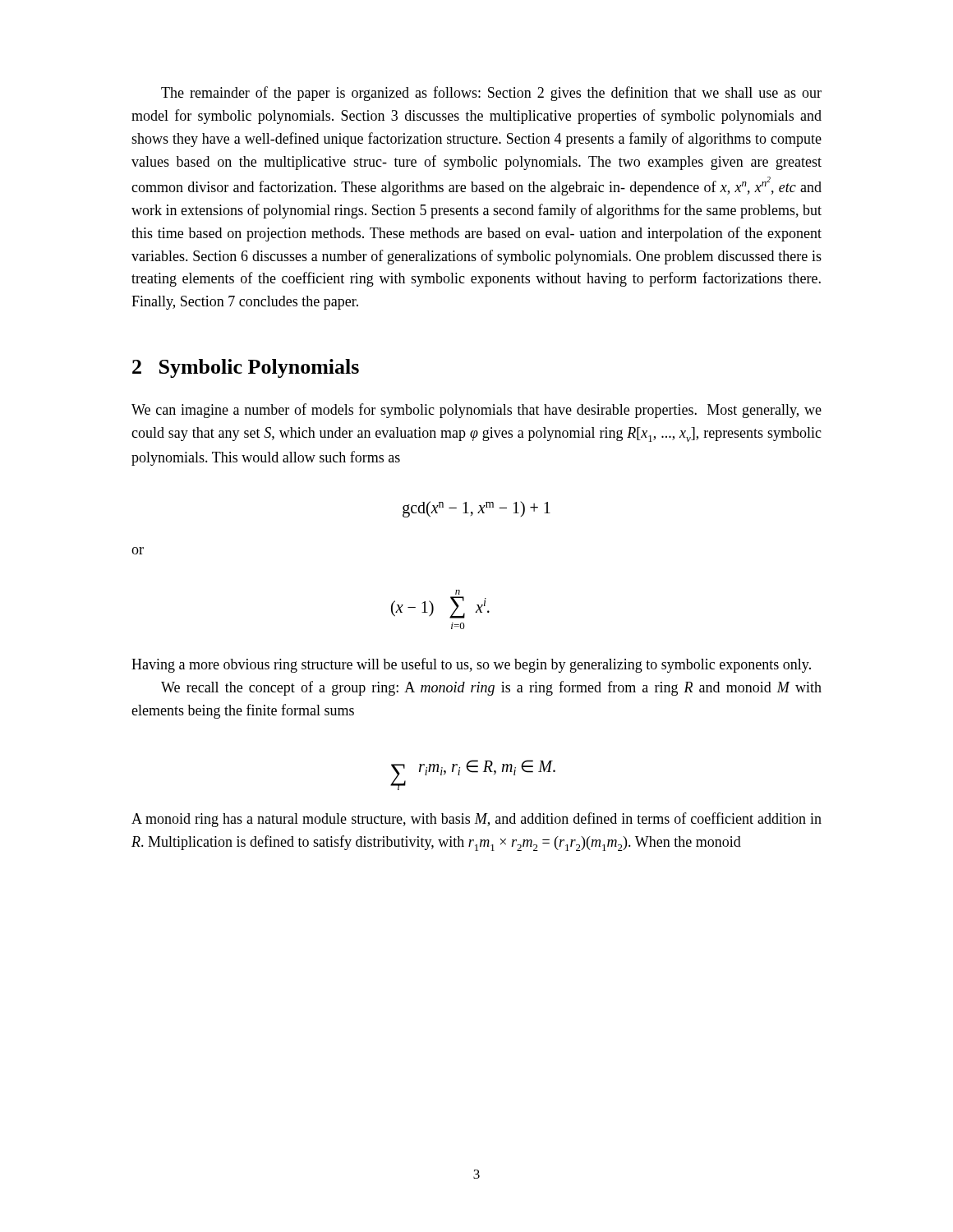The height and width of the screenshot is (1232, 953).
Task: Navigate to the block starting "∑ i rimi, ri ∈"
Action: pyautogui.click(x=476, y=766)
